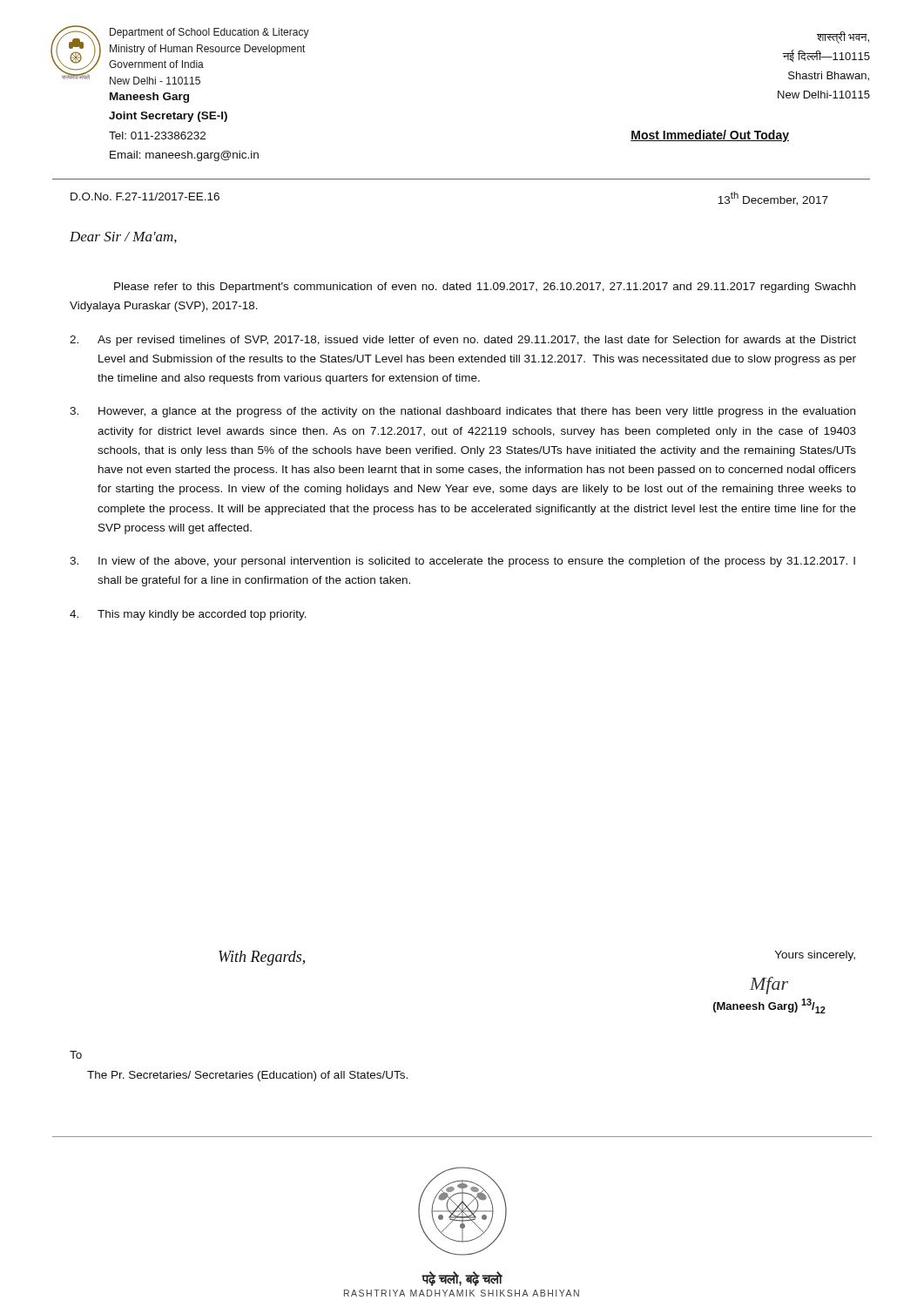The image size is (924, 1307).
Task: Locate the text block with the text "Maneesh Garg Joint"
Action: click(184, 125)
